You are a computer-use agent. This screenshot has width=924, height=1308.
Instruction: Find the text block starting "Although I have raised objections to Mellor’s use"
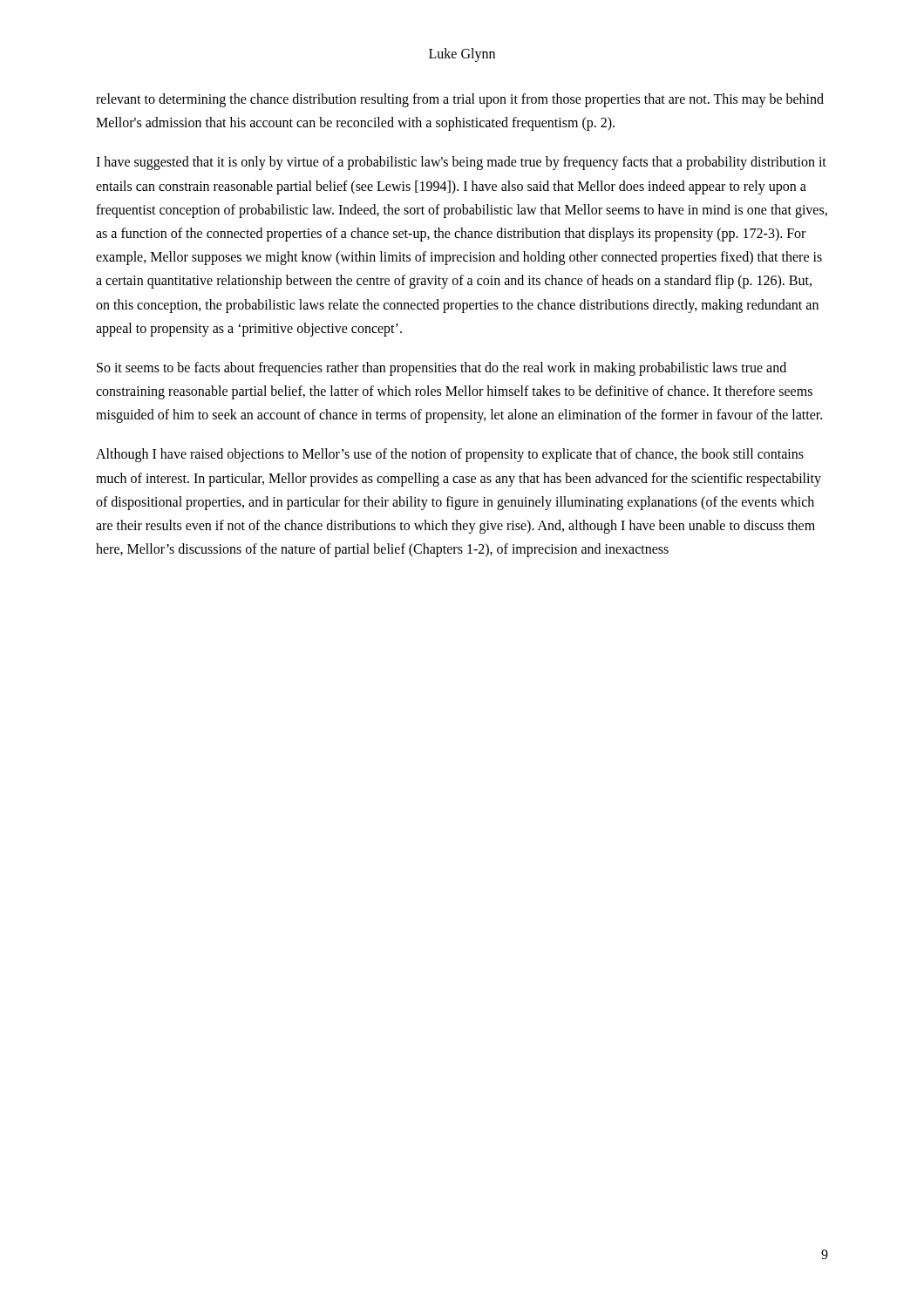462,502
